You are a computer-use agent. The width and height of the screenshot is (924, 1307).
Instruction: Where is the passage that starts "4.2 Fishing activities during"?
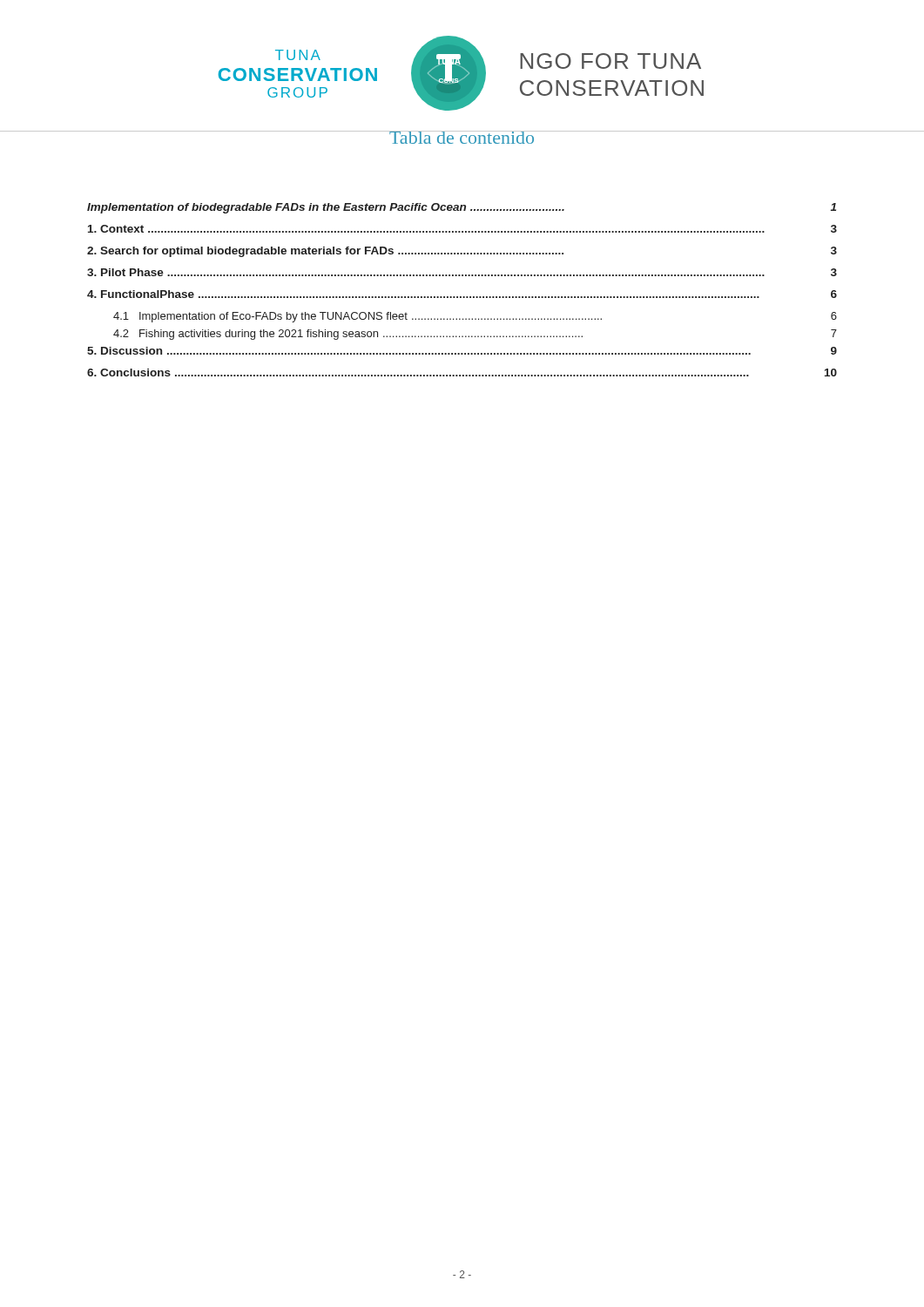coord(475,333)
